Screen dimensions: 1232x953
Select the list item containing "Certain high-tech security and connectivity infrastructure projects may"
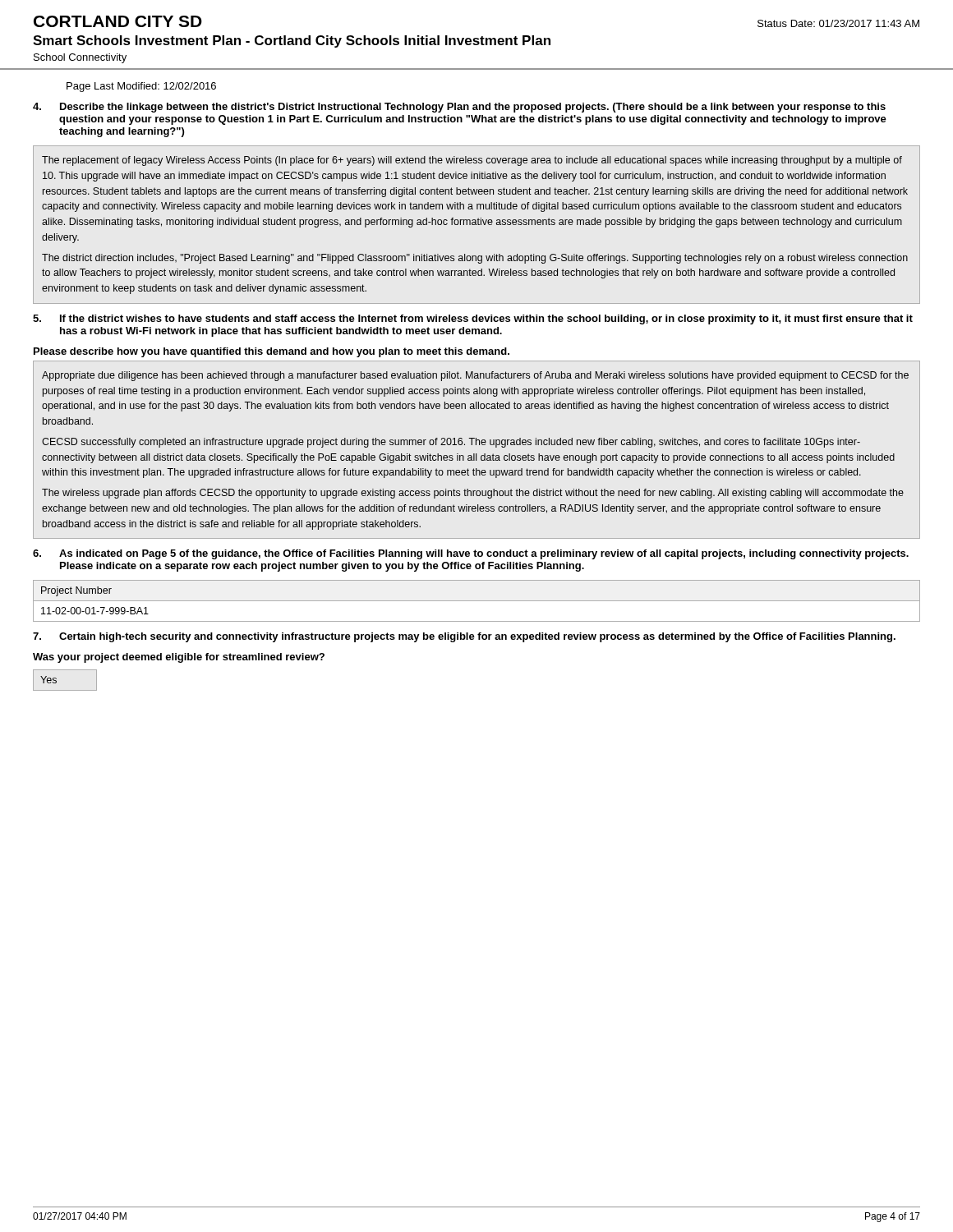pyautogui.click(x=478, y=636)
